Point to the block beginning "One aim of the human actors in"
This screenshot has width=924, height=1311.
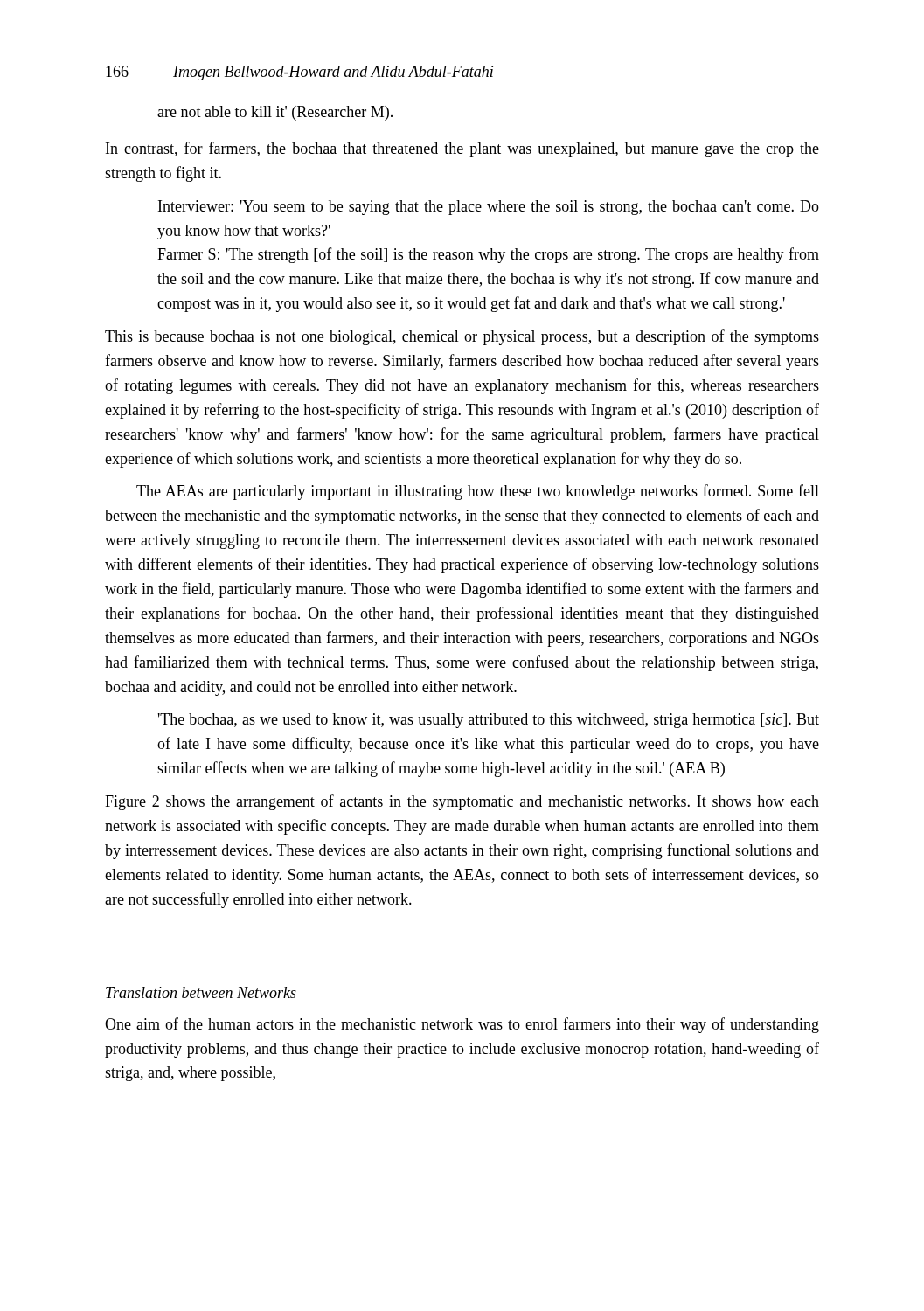(x=462, y=1048)
